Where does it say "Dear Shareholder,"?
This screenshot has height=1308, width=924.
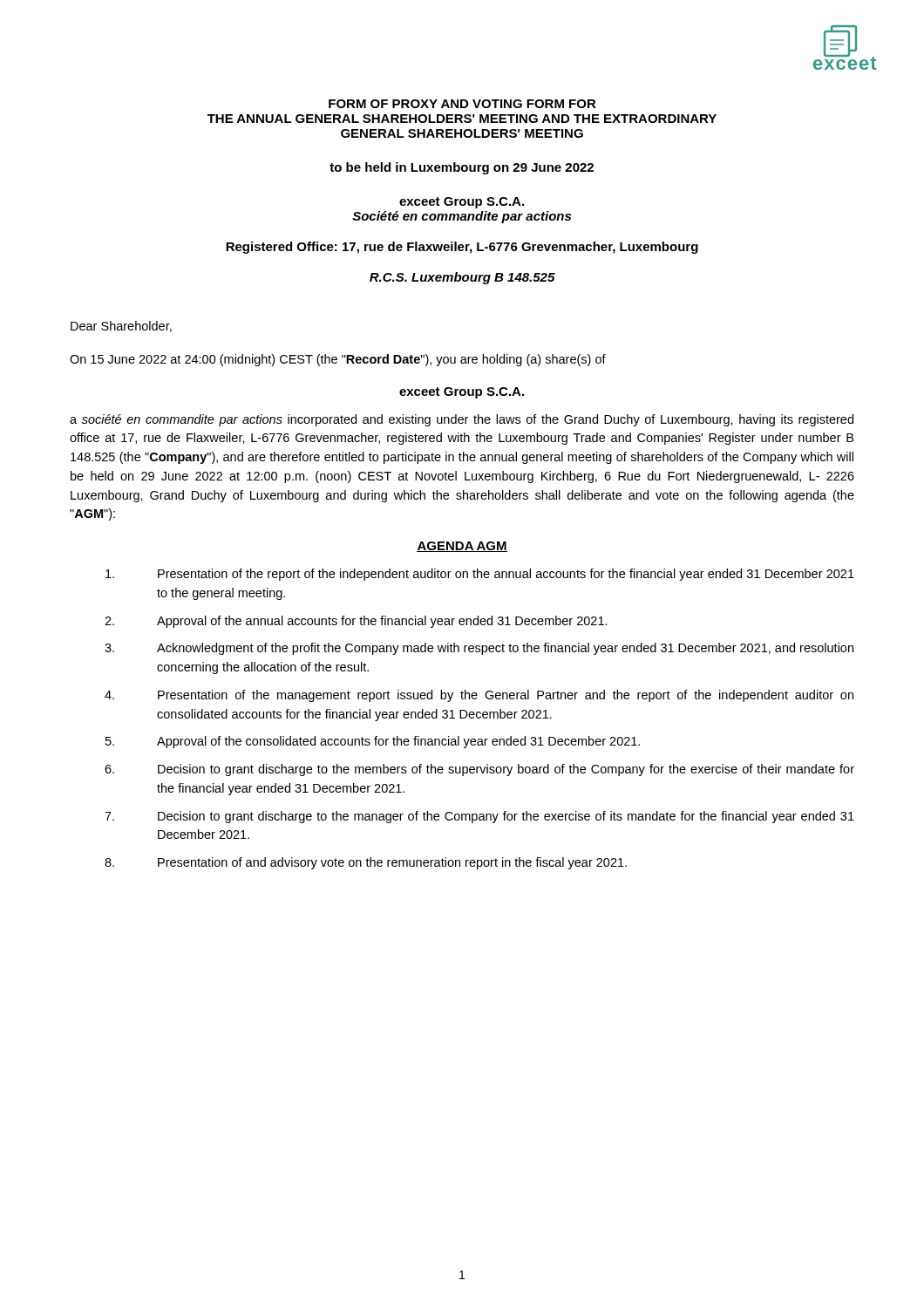click(121, 326)
